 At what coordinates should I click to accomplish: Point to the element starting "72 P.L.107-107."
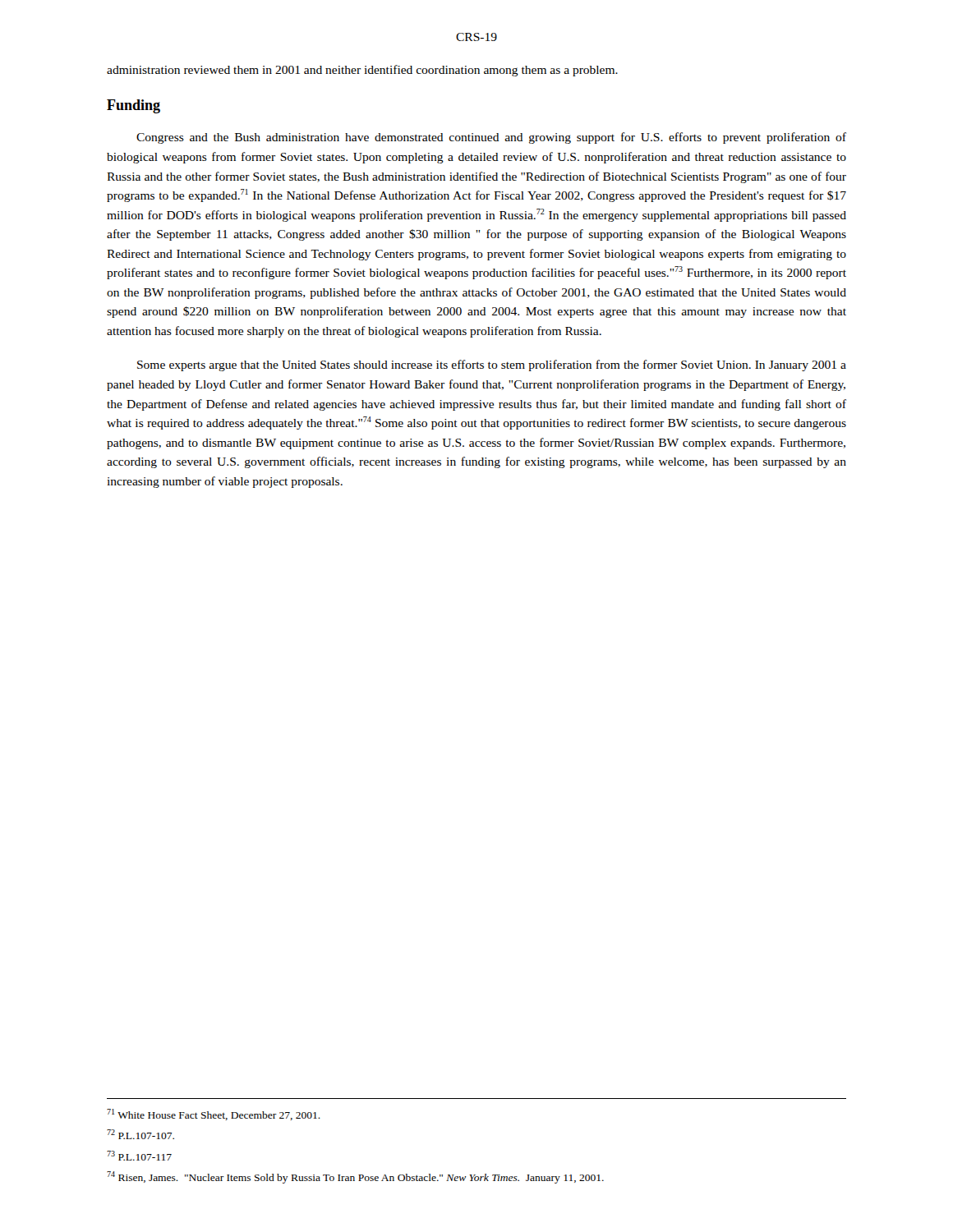pyautogui.click(x=141, y=1135)
